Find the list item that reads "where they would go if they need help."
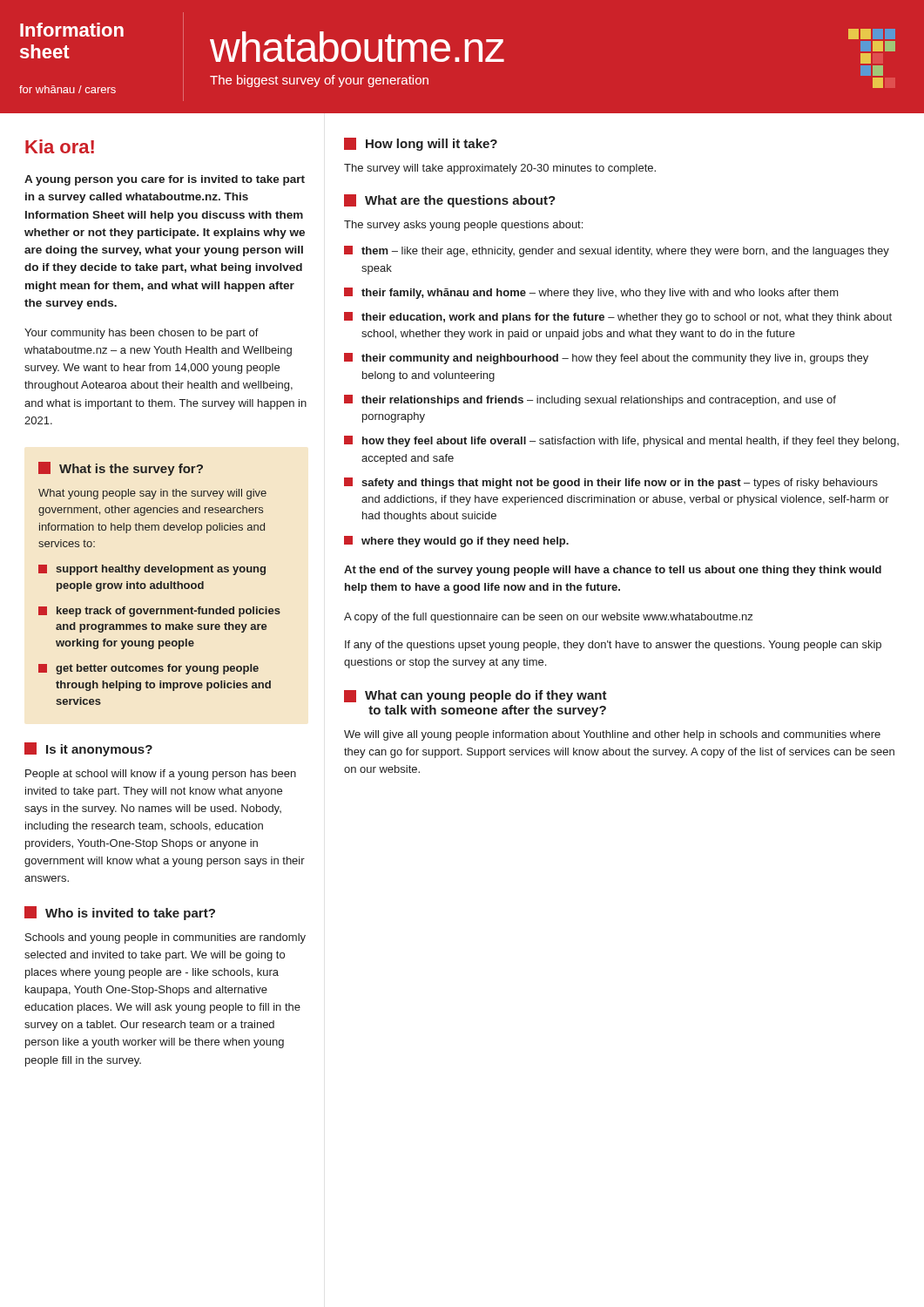924x1307 pixels. [x=457, y=540]
